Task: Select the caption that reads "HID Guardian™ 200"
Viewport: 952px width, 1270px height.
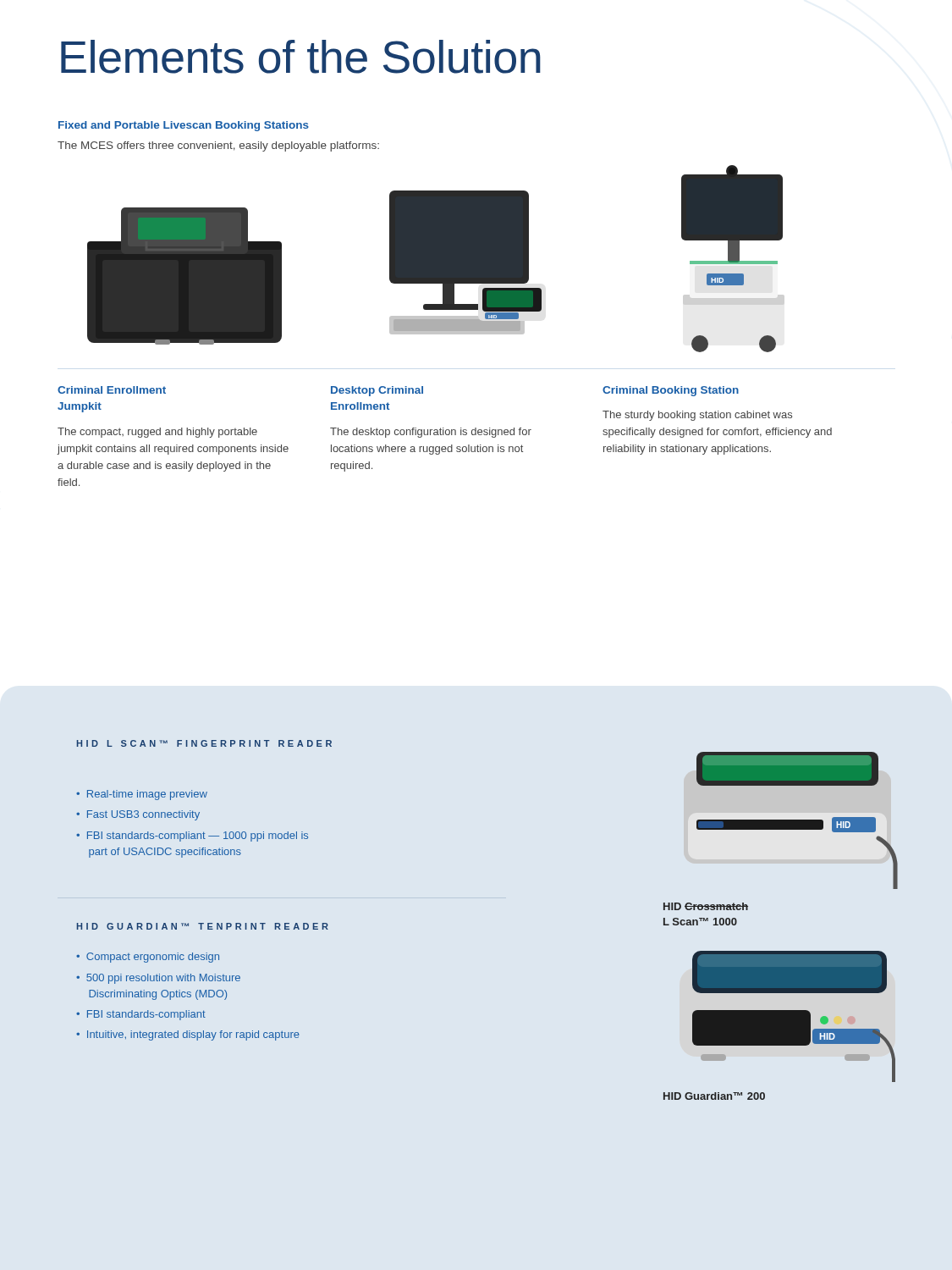Action: [714, 1096]
